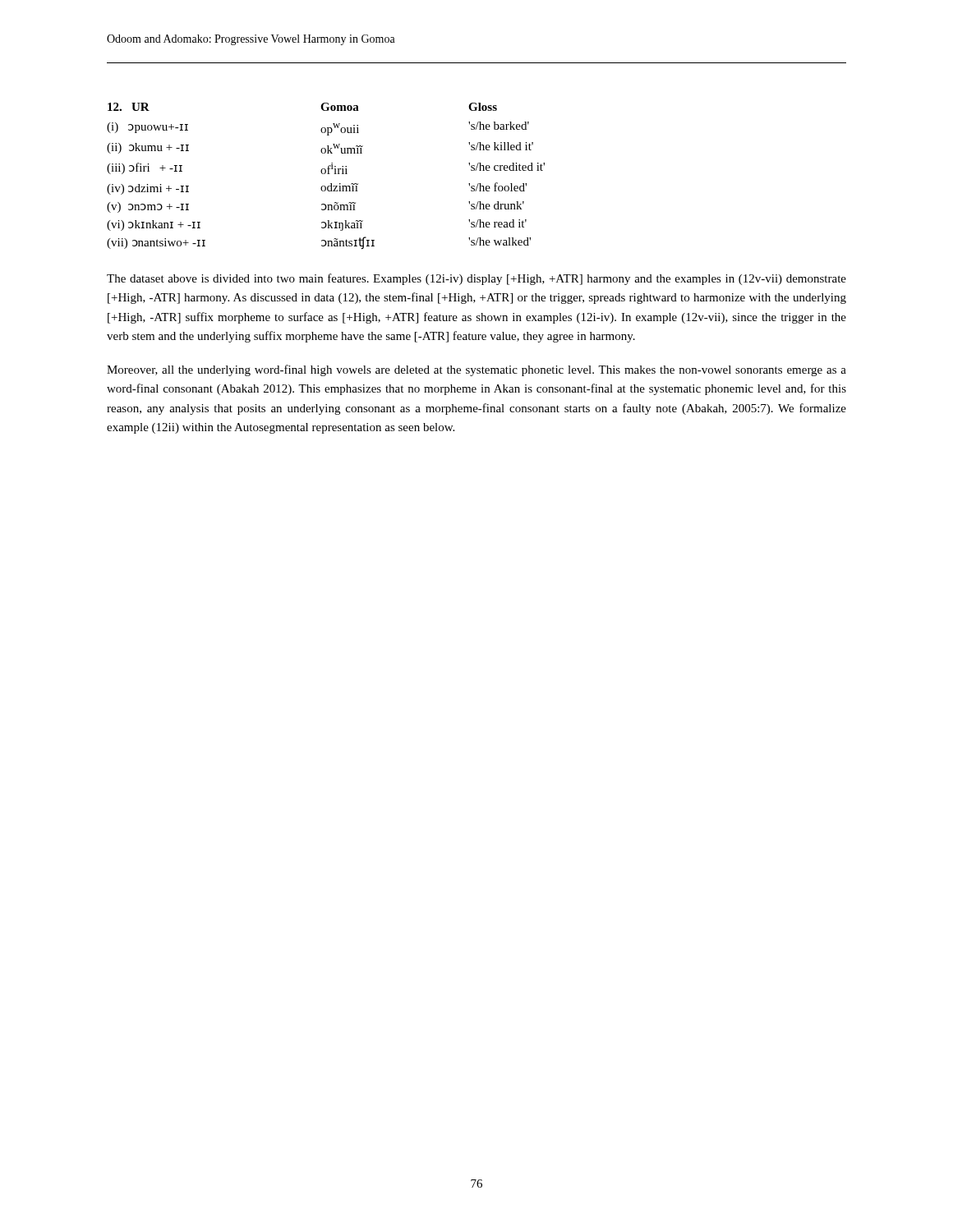Locate the passage starting "The dataset above"

(476, 307)
